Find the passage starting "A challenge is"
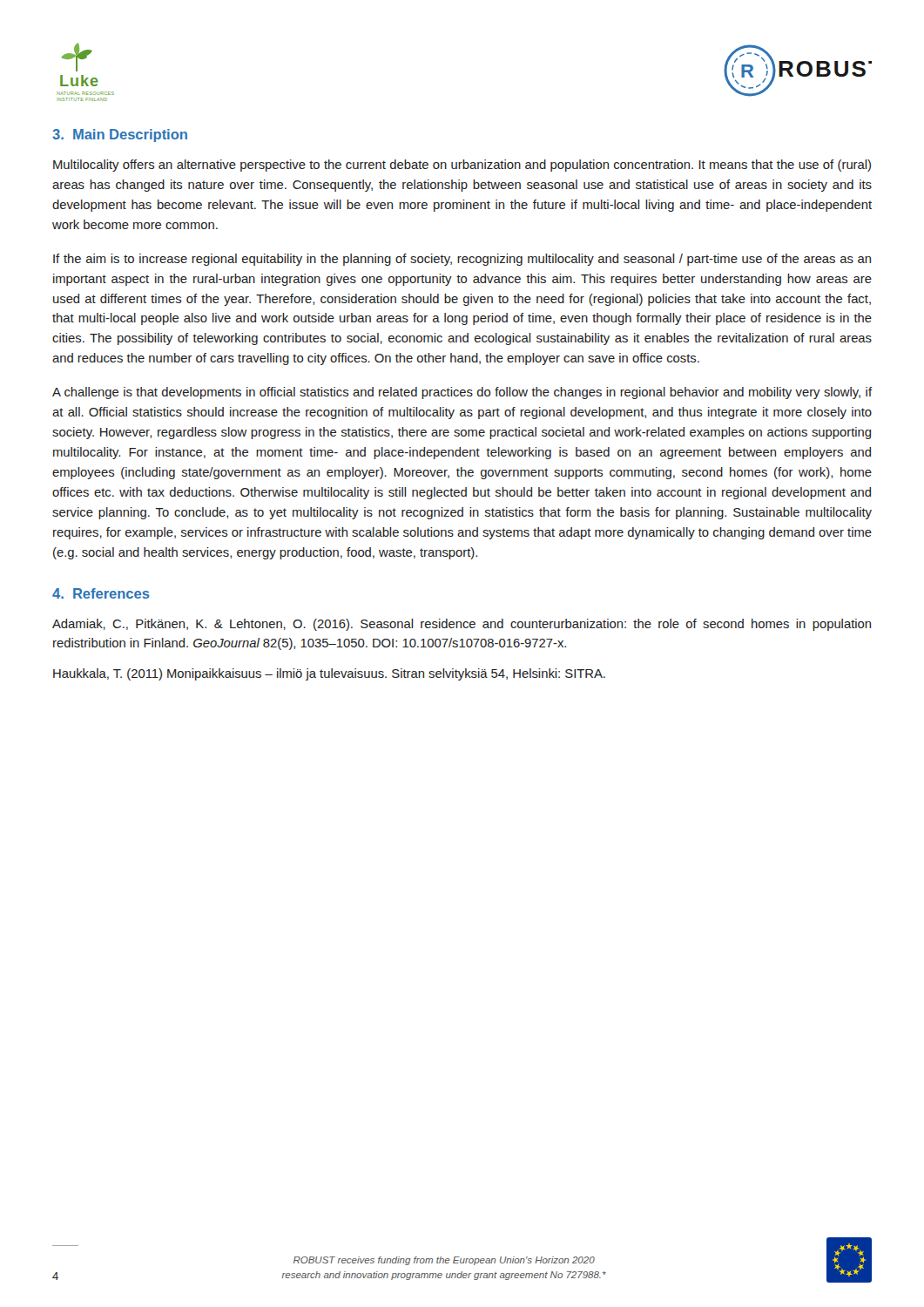The image size is (924, 1307). 462,472
